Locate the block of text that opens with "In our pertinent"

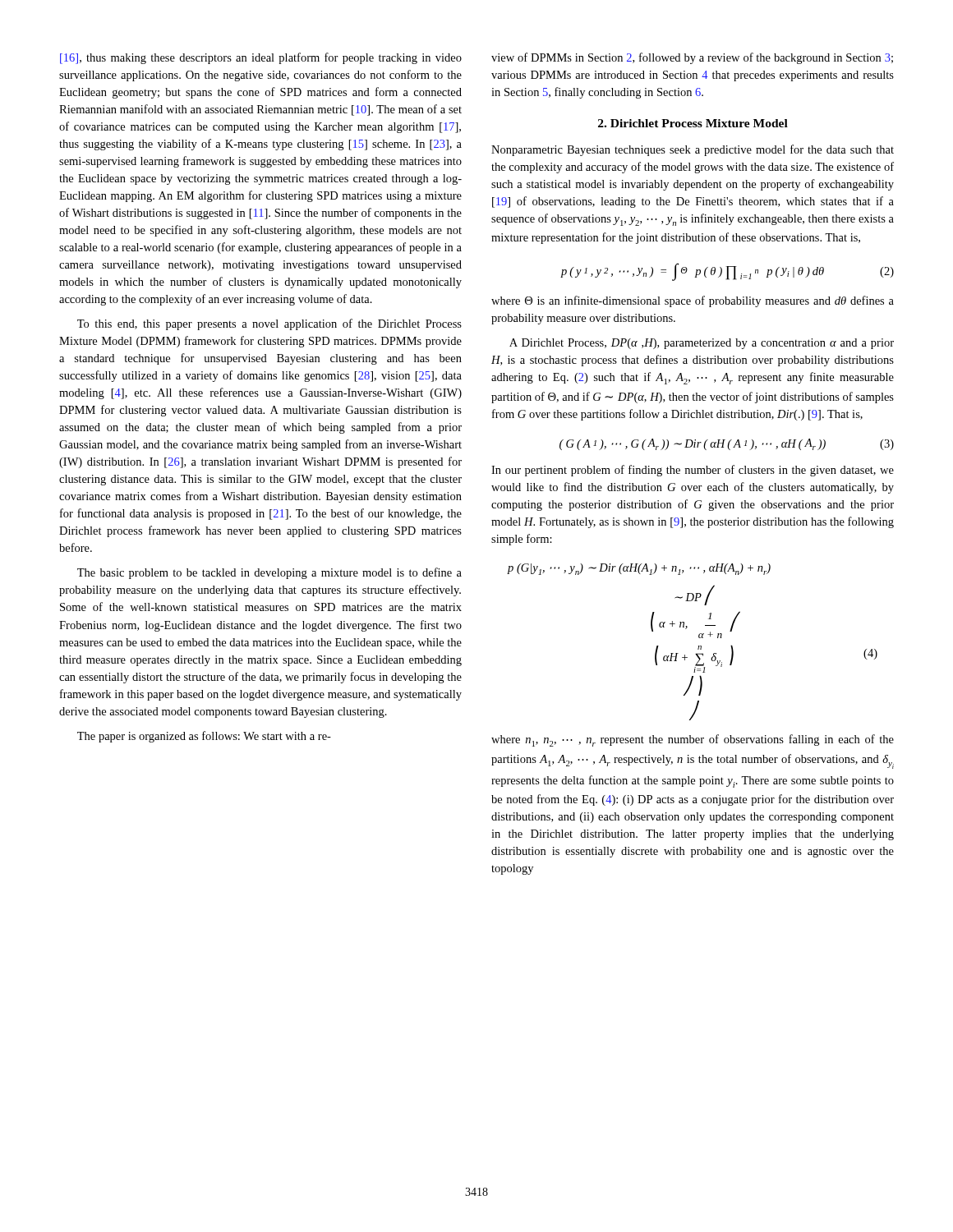(693, 505)
